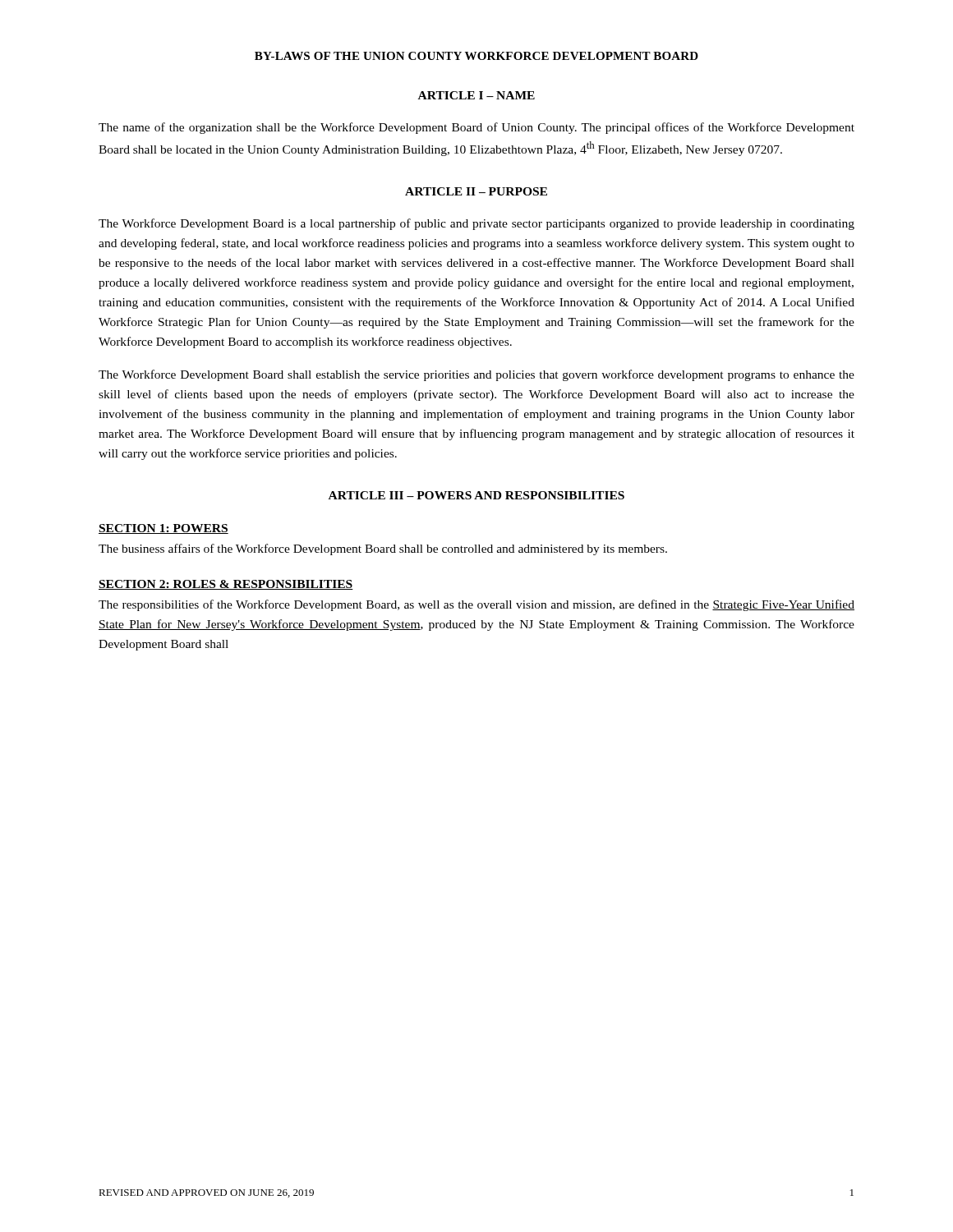Locate the text block that reads "The Workforce Development Board shall establish the"
This screenshot has height=1232, width=953.
click(x=476, y=414)
